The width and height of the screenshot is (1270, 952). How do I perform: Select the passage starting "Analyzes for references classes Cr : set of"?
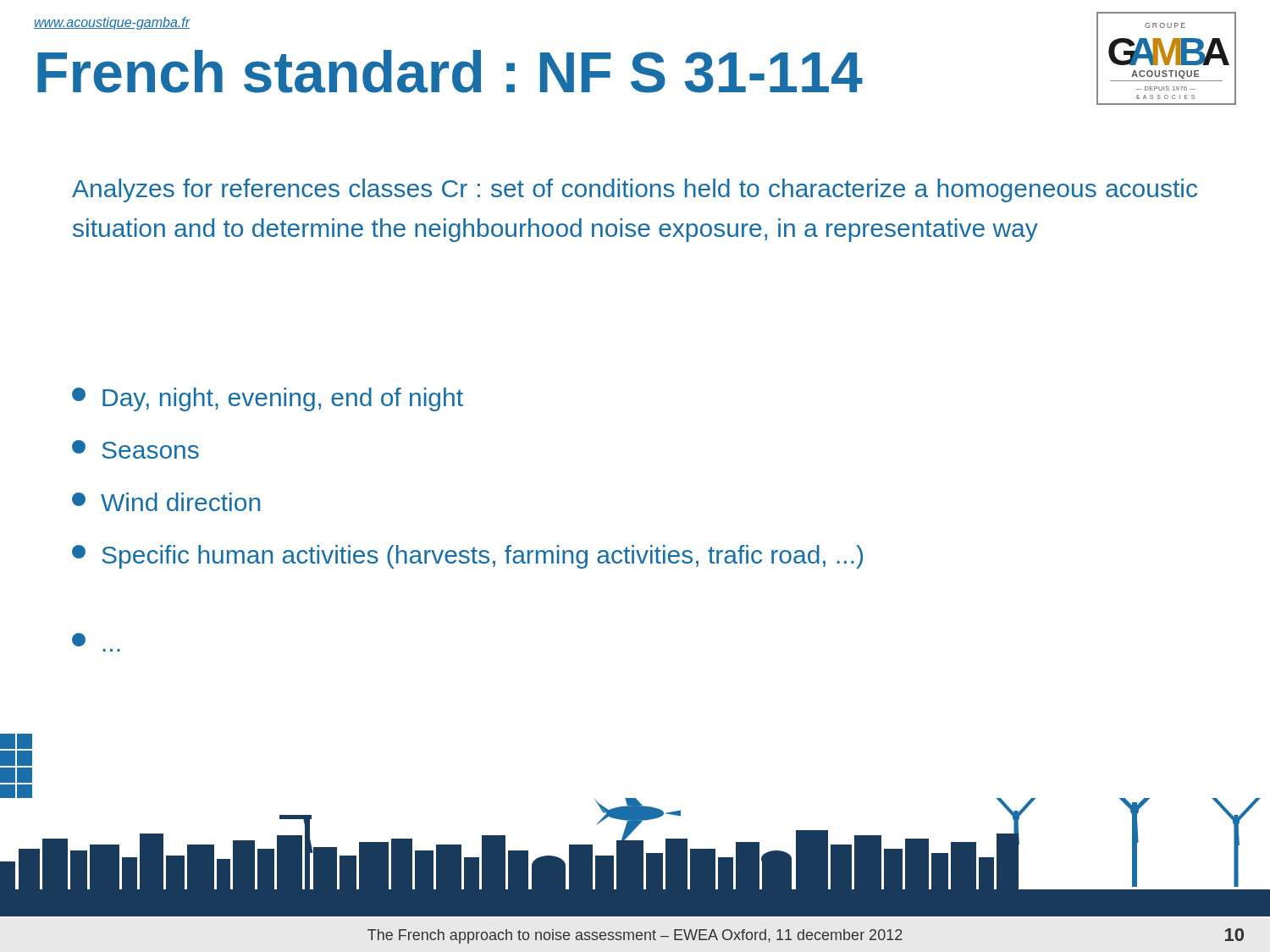(x=635, y=208)
